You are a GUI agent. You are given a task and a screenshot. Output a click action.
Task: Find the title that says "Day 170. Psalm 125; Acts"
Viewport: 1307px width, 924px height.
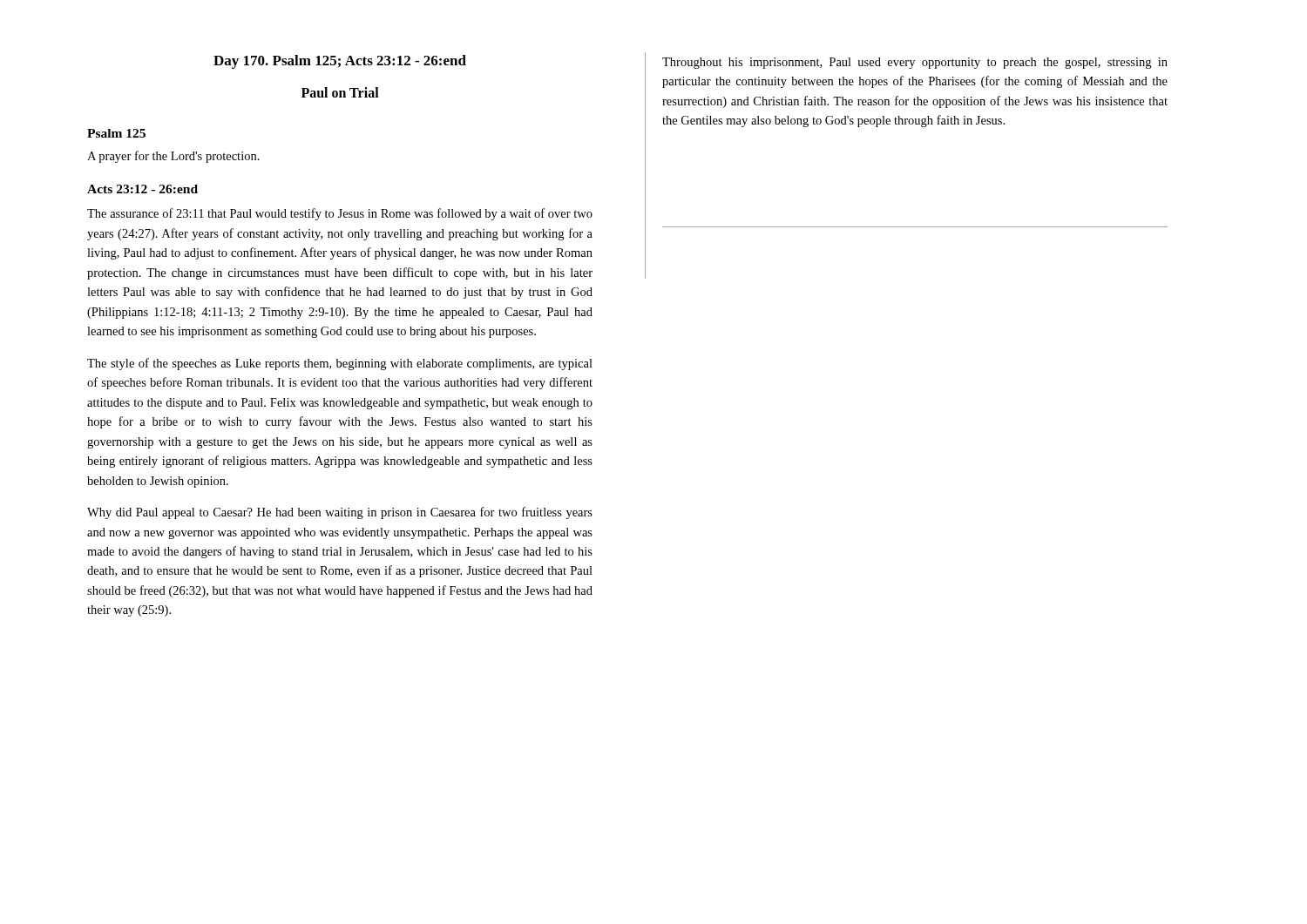tap(340, 61)
